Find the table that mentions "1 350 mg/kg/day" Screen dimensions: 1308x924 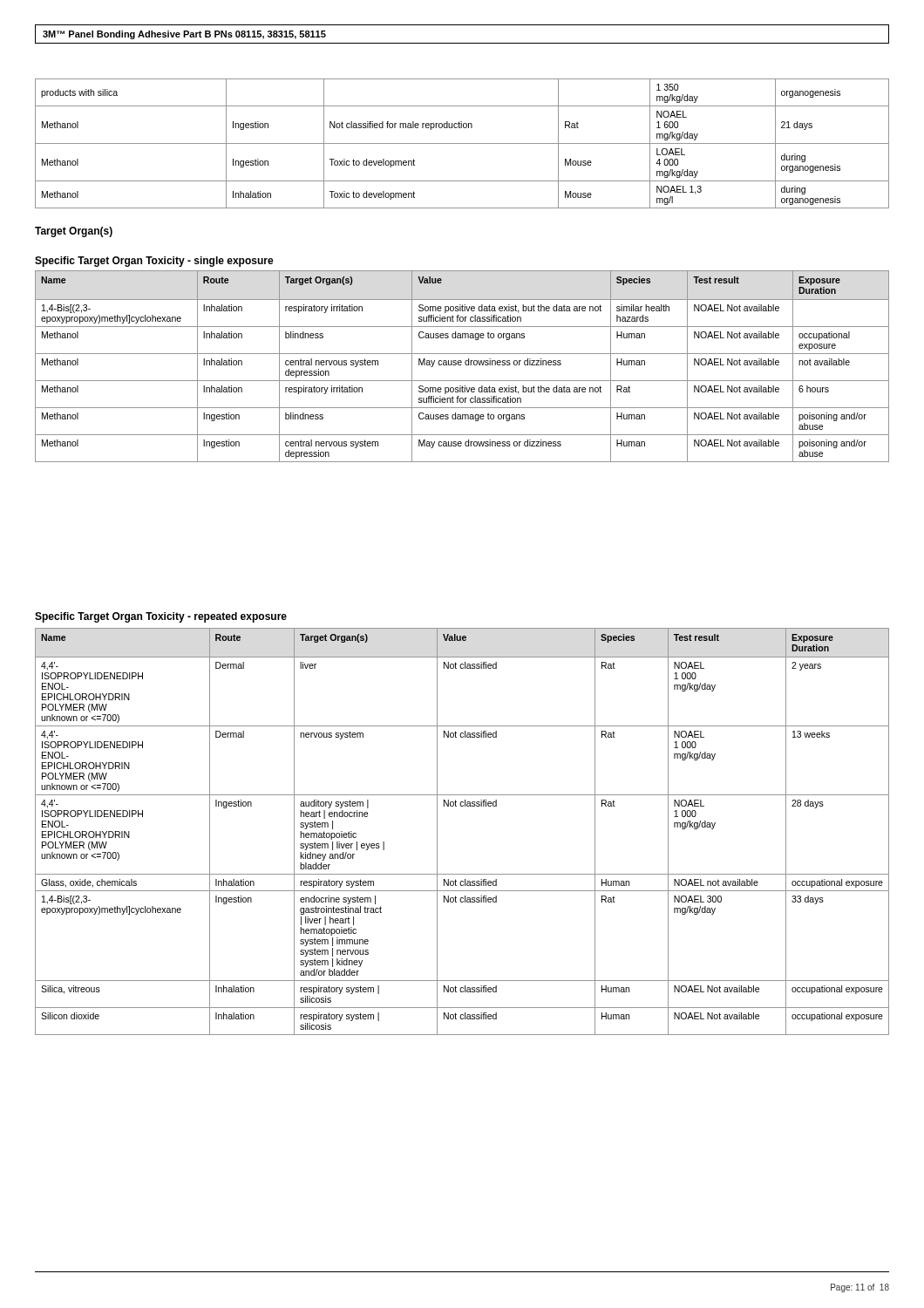click(x=462, y=143)
